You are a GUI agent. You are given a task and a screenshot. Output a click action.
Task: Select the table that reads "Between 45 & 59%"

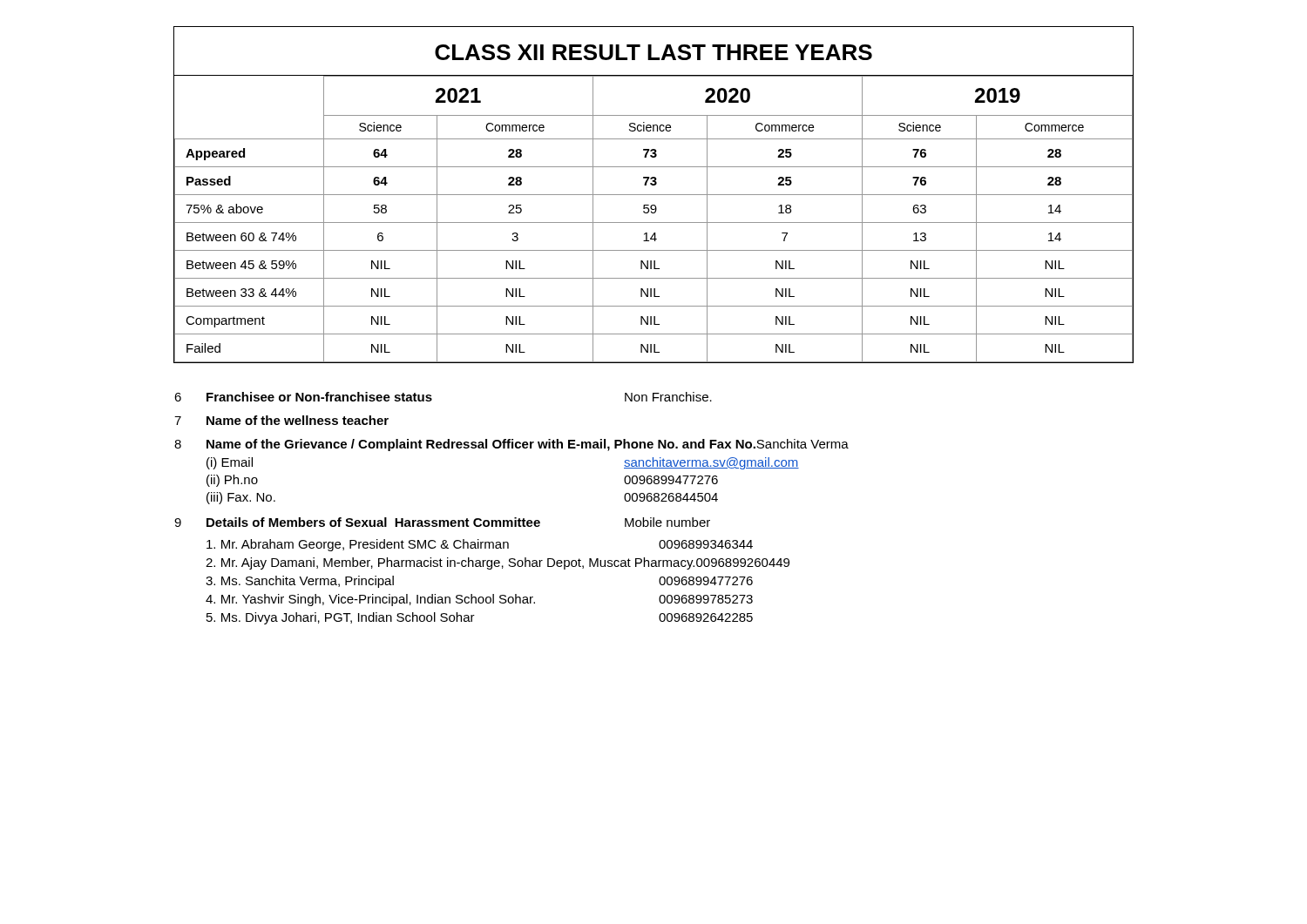tap(654, 195)
